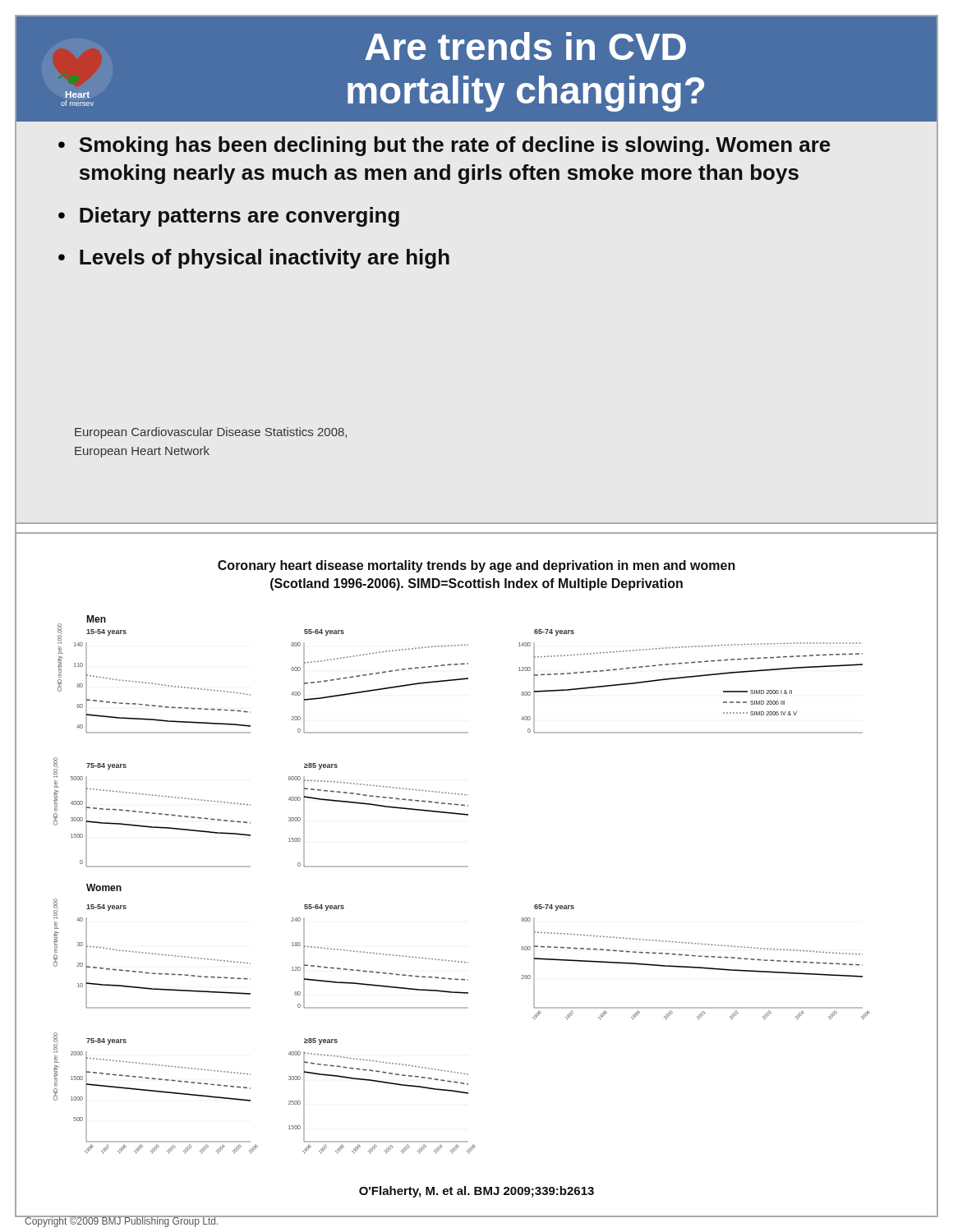953x1232 pixels.
Task: Find the line chart
Action: click(476, 887)
